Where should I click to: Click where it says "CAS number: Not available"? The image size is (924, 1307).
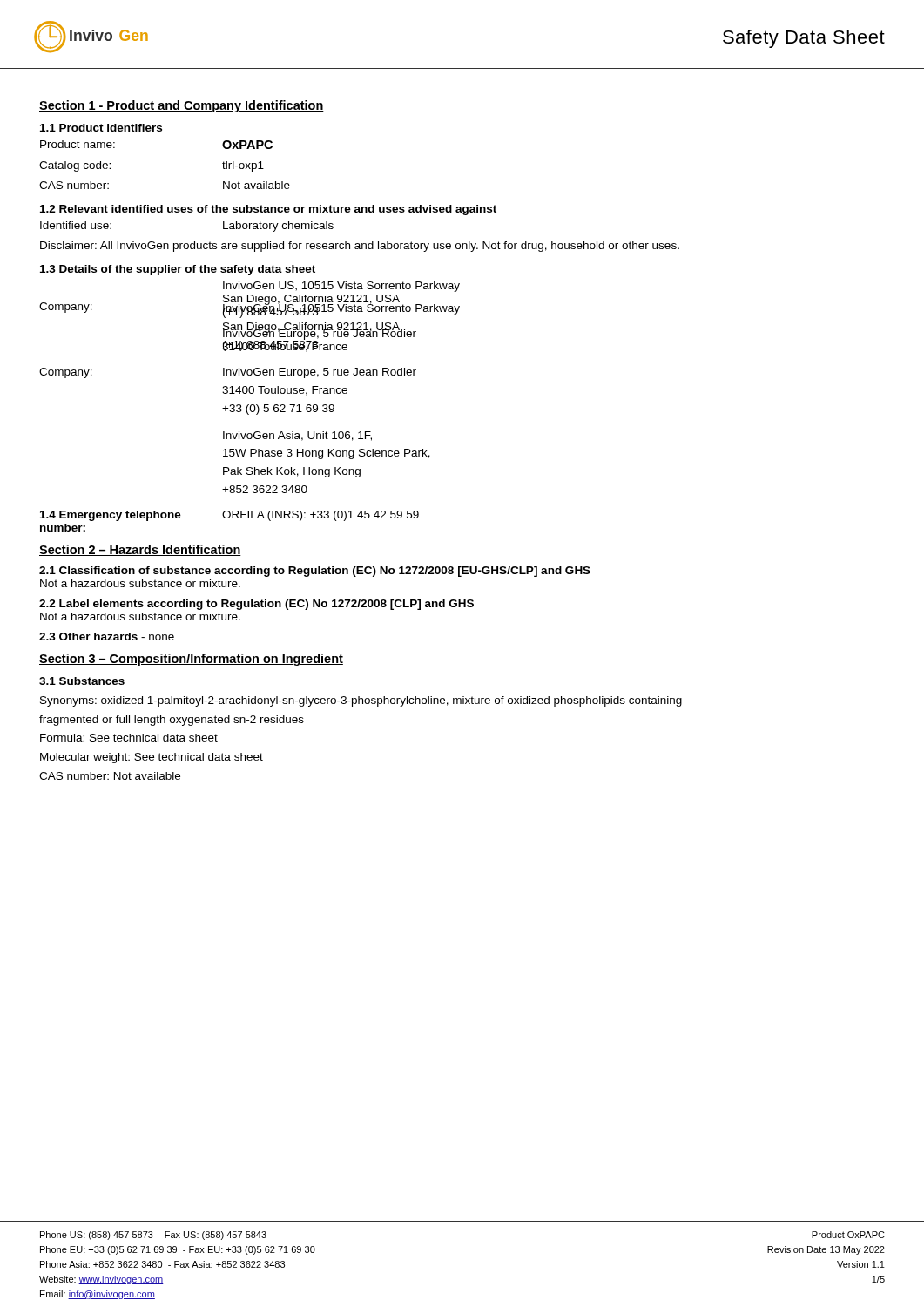(78, 185)
